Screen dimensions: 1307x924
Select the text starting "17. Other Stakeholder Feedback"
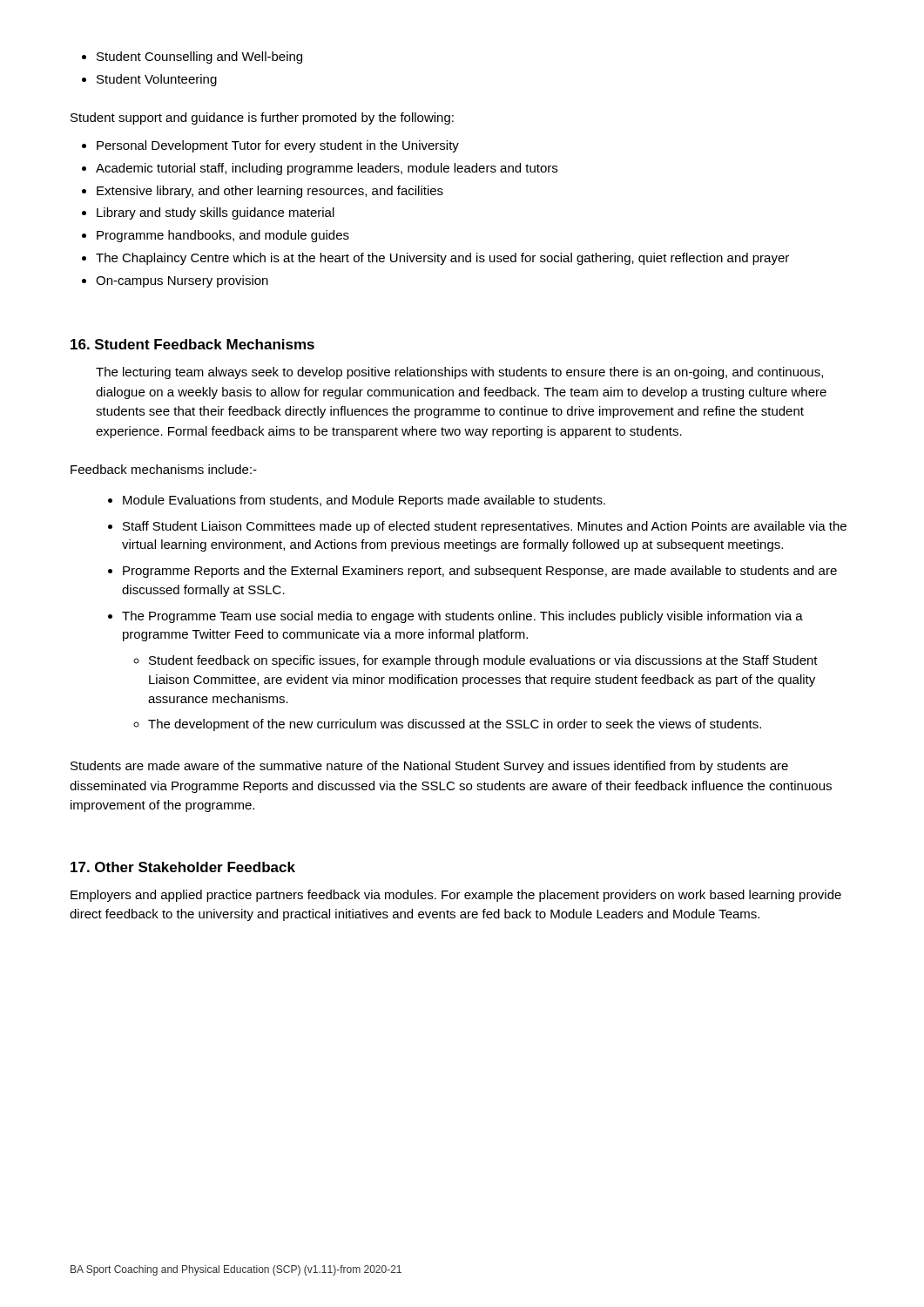182,867
